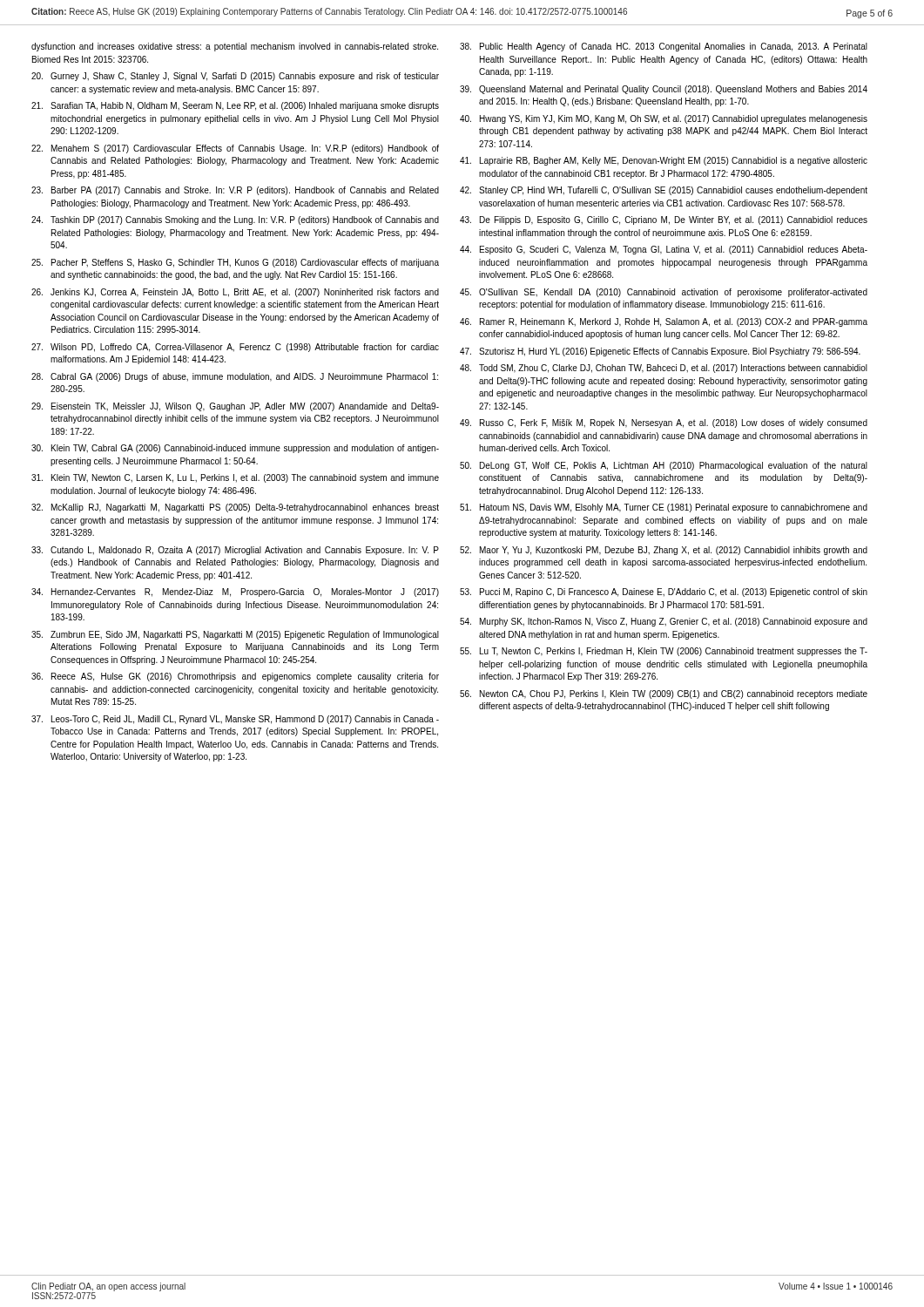The height and width of the screenshot is (1307, 924).
Task: Locate the block of text that opens with "30. Klein TW, Cabral GA"
Action: click(235, 455)
